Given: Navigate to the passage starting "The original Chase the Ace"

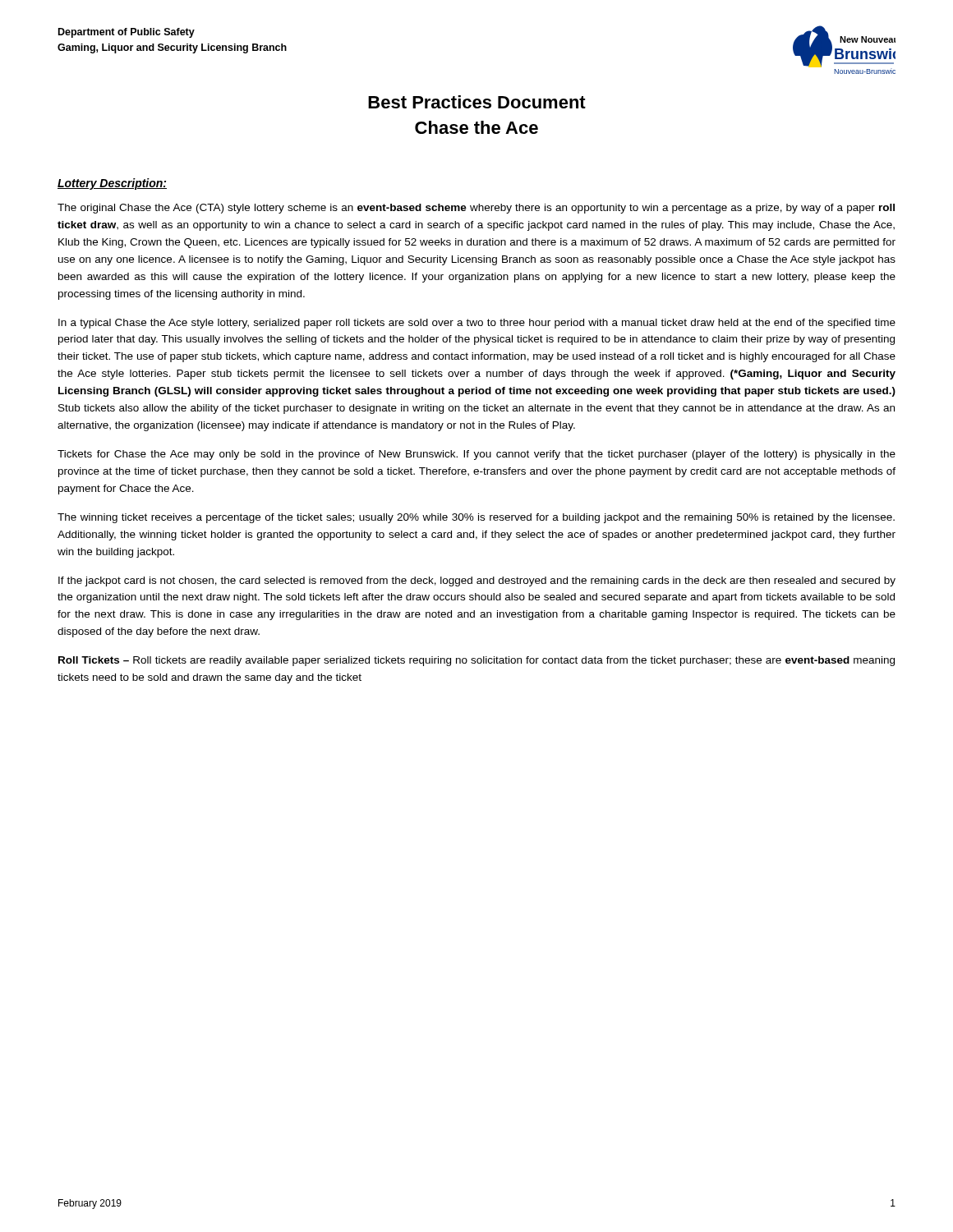Looking at the screenshot, I should tap(476, 250).
